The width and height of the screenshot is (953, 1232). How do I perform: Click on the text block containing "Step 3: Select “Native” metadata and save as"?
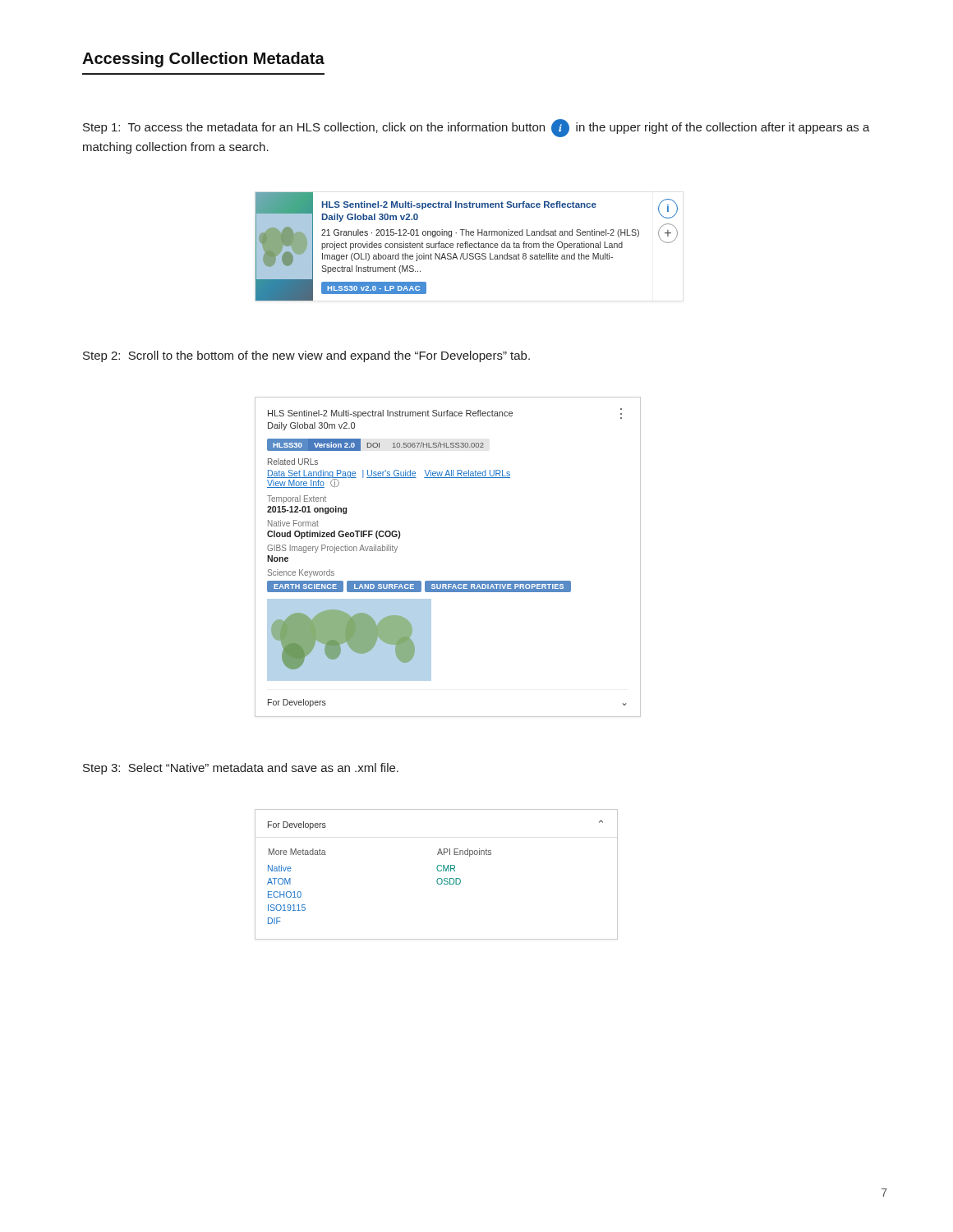pos(241,769)
